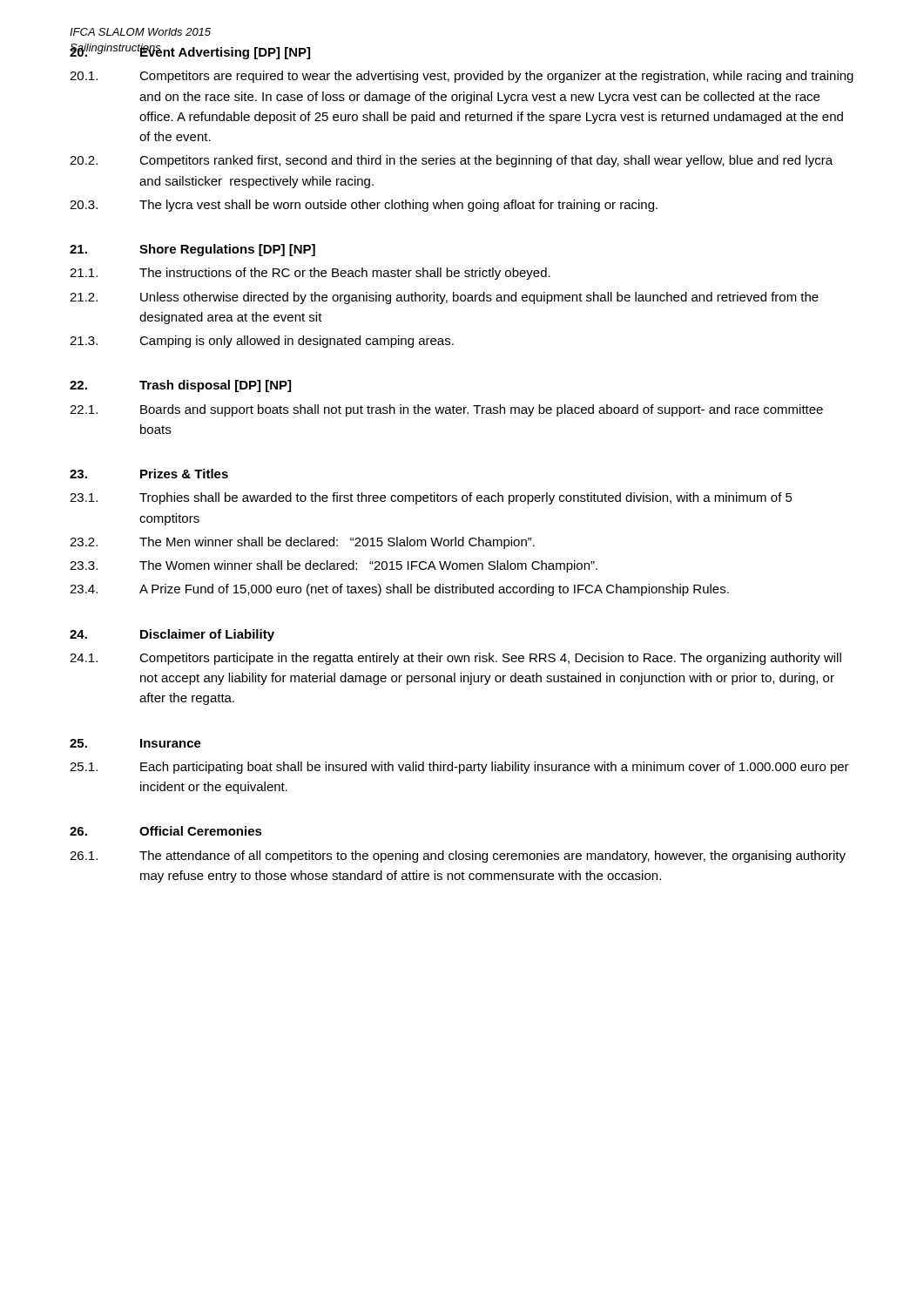This screenshot has height=1307, width=924.
Task: Locate the block of text that opens with "23.3. The Women winner shall be"
Action: (462, 565)
